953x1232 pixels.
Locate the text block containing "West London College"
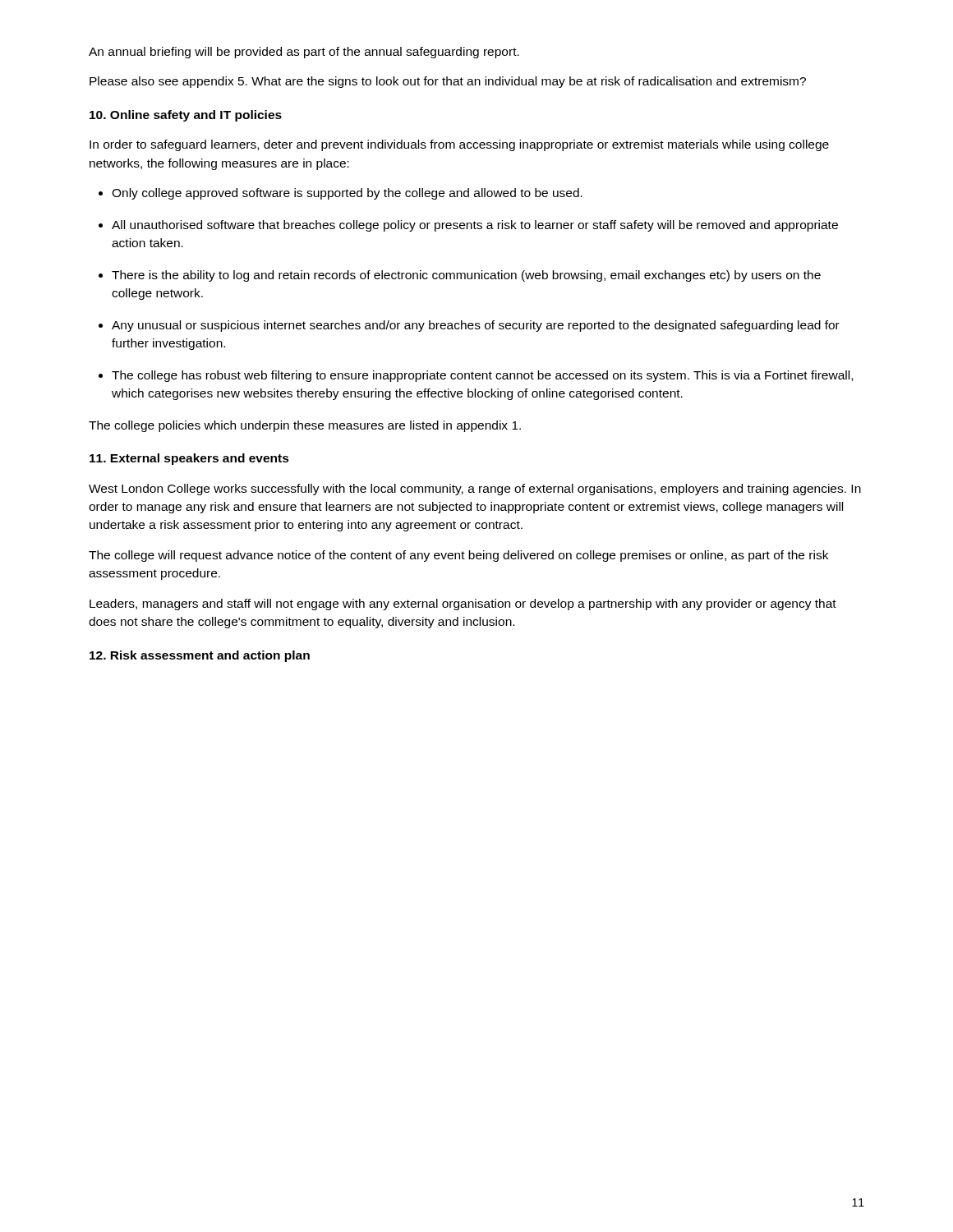[x=476, y=507]
